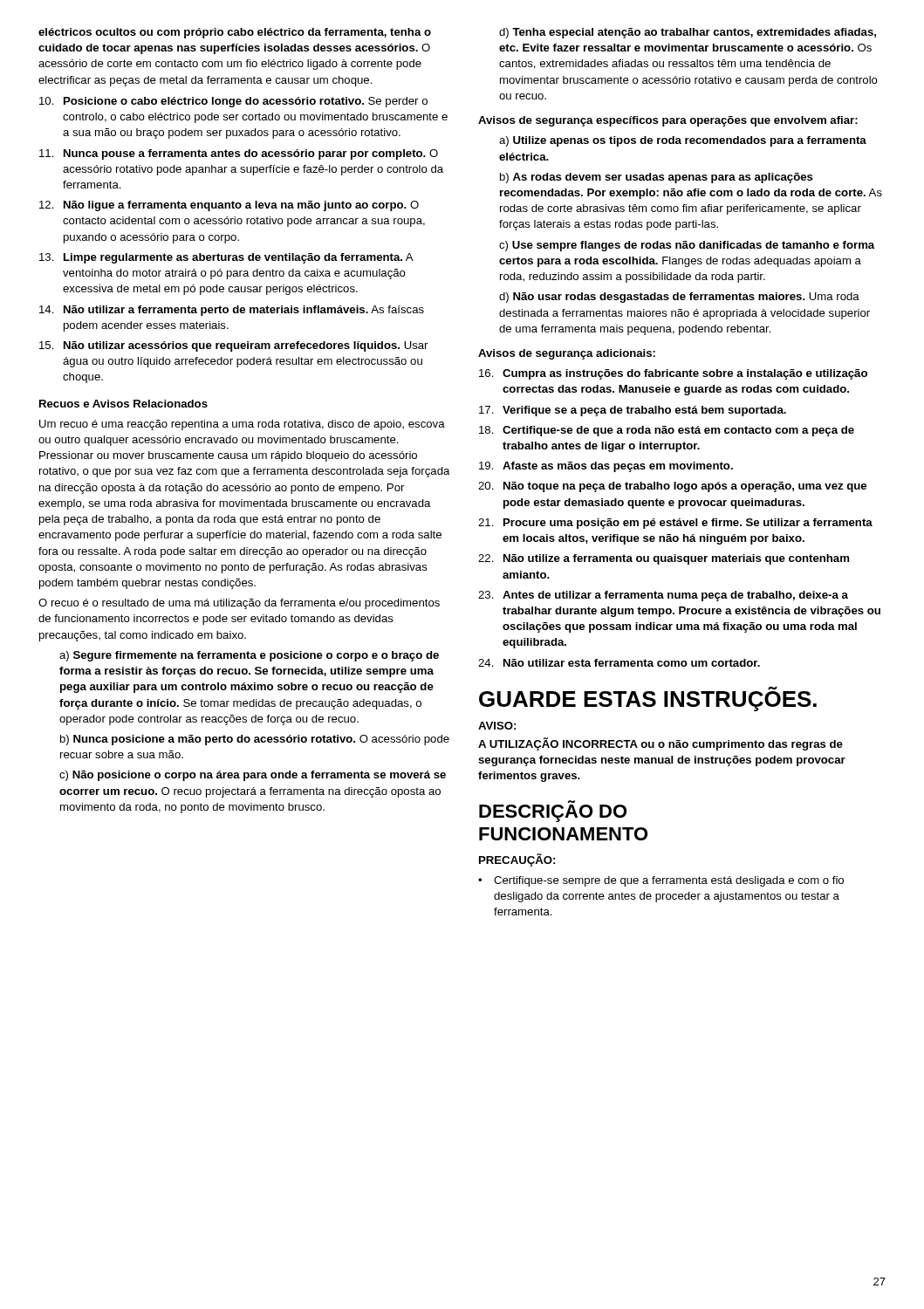Point to the block beginning "11. Nunca pouse a ferramenta"
The height and width of the screenshot is (1309, 924).
[x=245, y=169]
